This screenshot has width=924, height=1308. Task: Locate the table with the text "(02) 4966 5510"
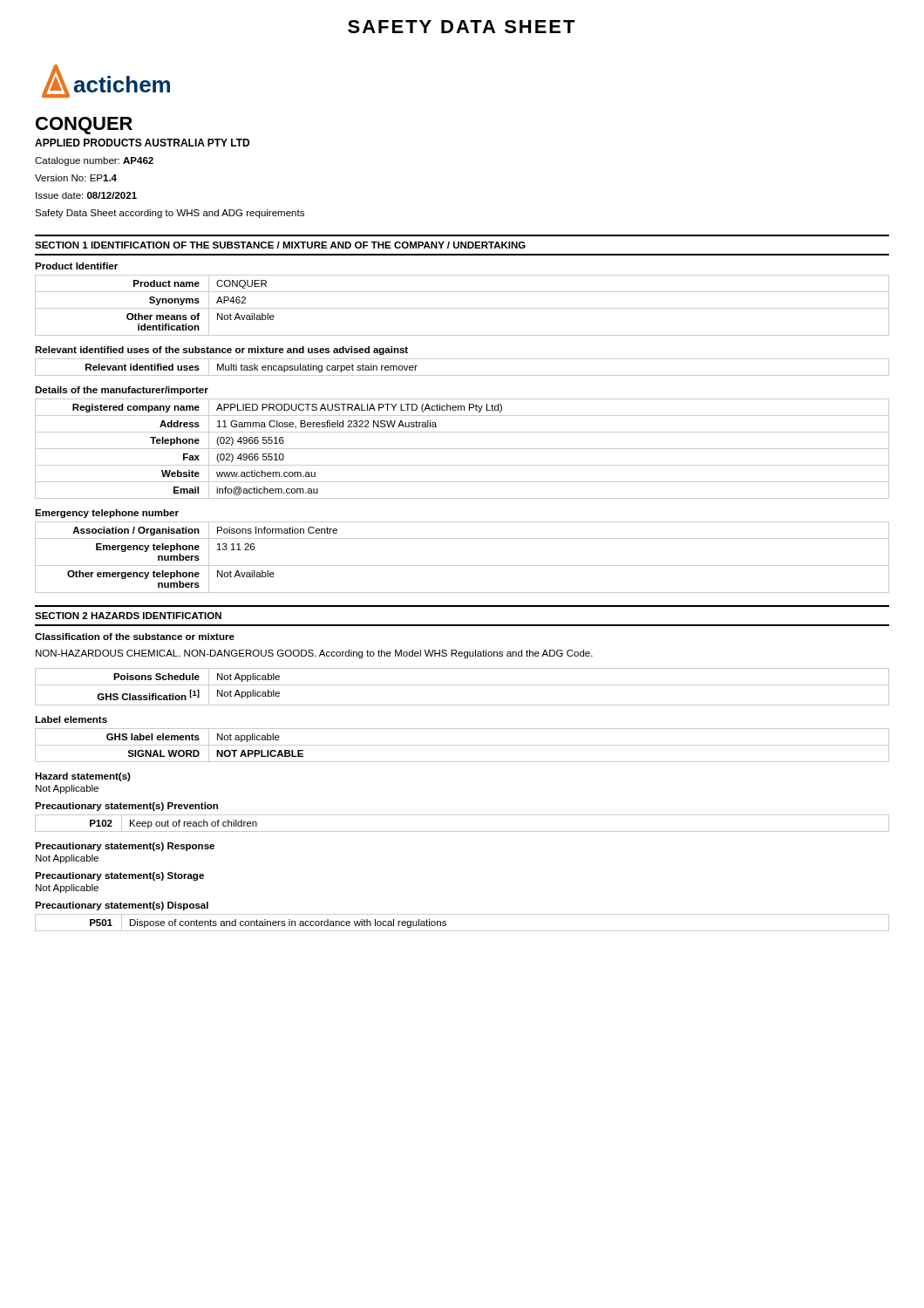pos(462,448)
